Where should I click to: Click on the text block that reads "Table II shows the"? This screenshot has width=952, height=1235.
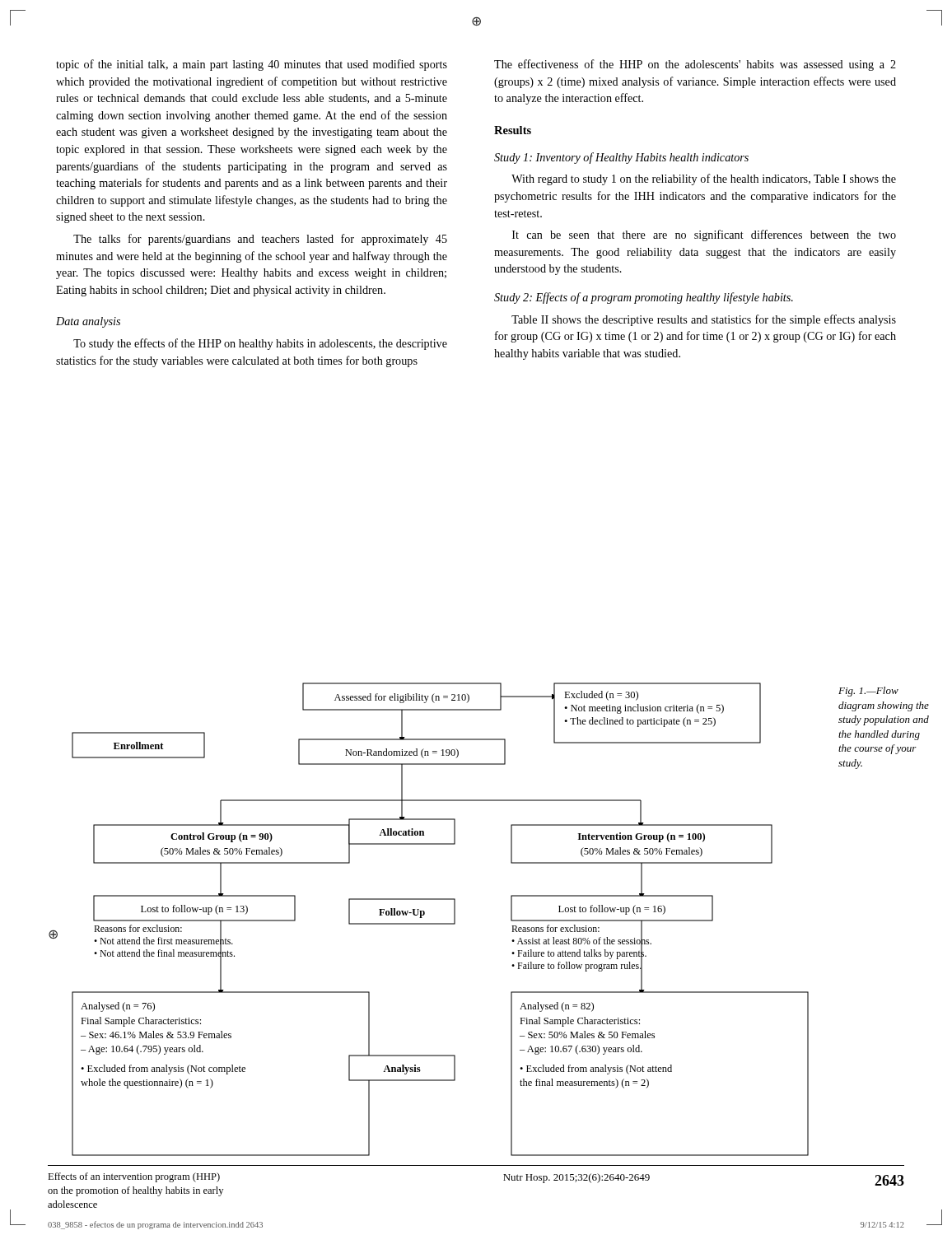pos(695,336)
